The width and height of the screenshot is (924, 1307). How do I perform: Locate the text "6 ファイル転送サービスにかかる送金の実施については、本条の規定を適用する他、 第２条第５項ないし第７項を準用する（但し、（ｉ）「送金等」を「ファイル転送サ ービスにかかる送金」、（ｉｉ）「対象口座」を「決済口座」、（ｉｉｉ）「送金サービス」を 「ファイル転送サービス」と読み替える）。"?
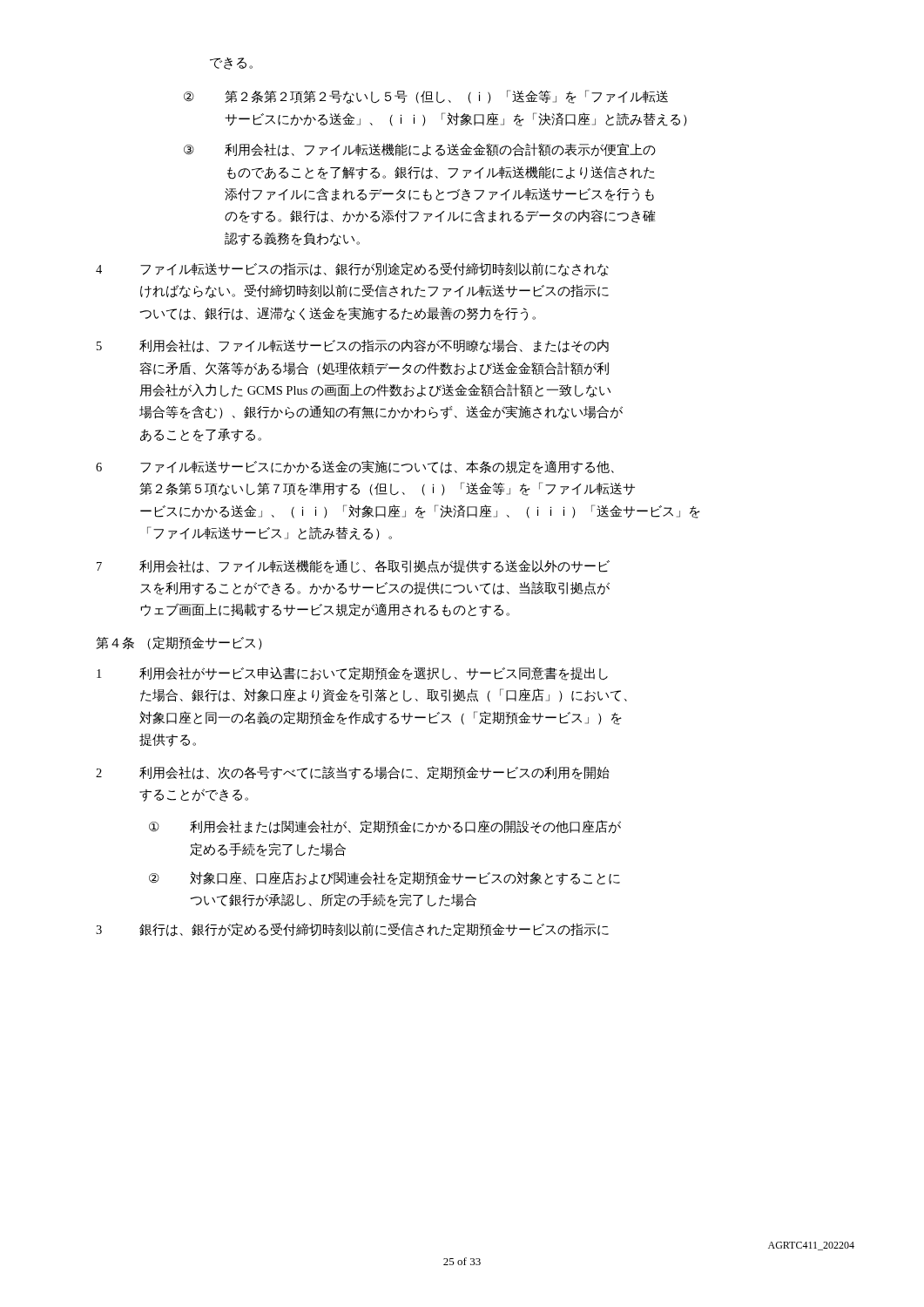[475, 501]
